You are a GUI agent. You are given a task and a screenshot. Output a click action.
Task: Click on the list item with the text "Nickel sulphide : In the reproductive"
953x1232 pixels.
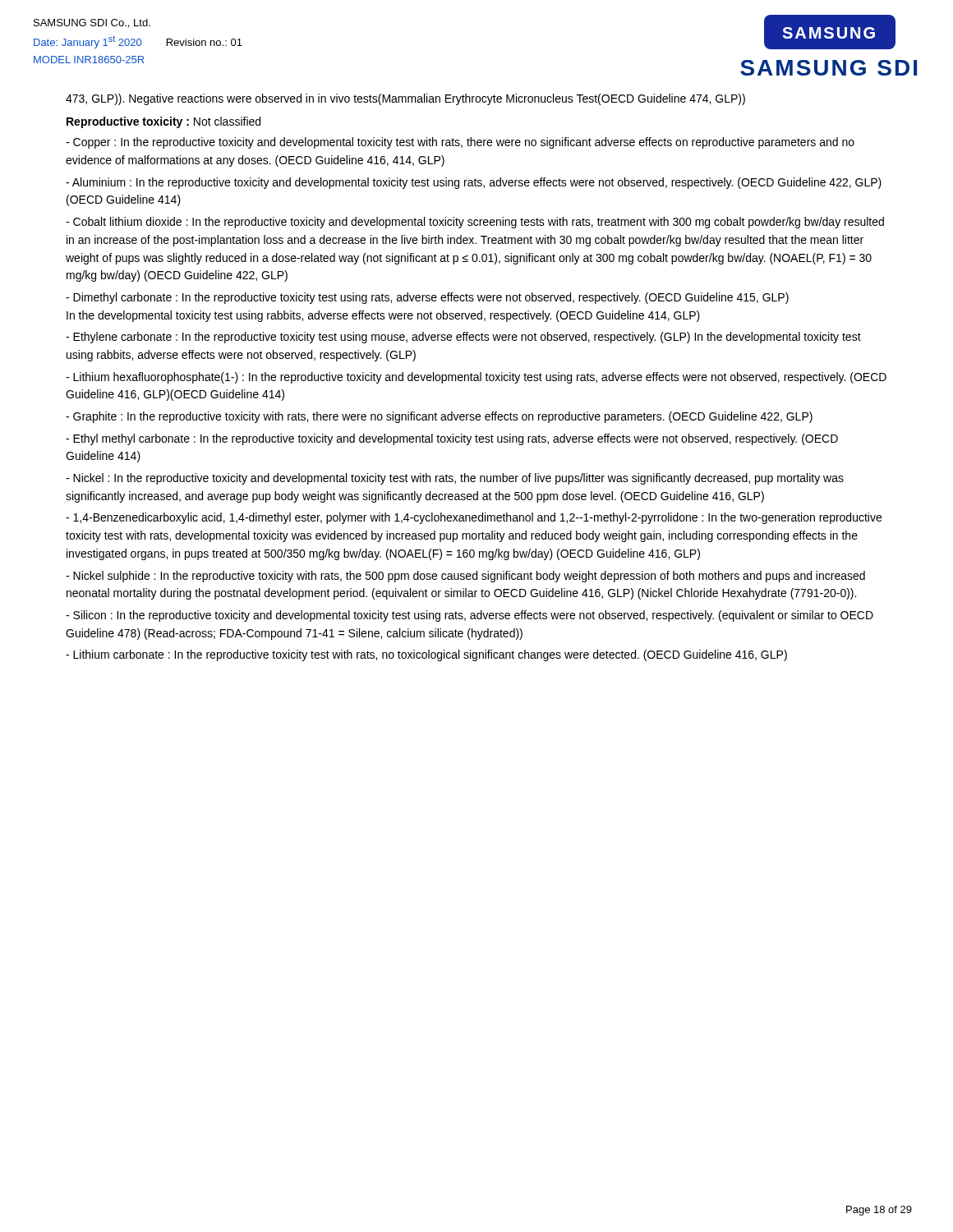click(x=466, y=584)
